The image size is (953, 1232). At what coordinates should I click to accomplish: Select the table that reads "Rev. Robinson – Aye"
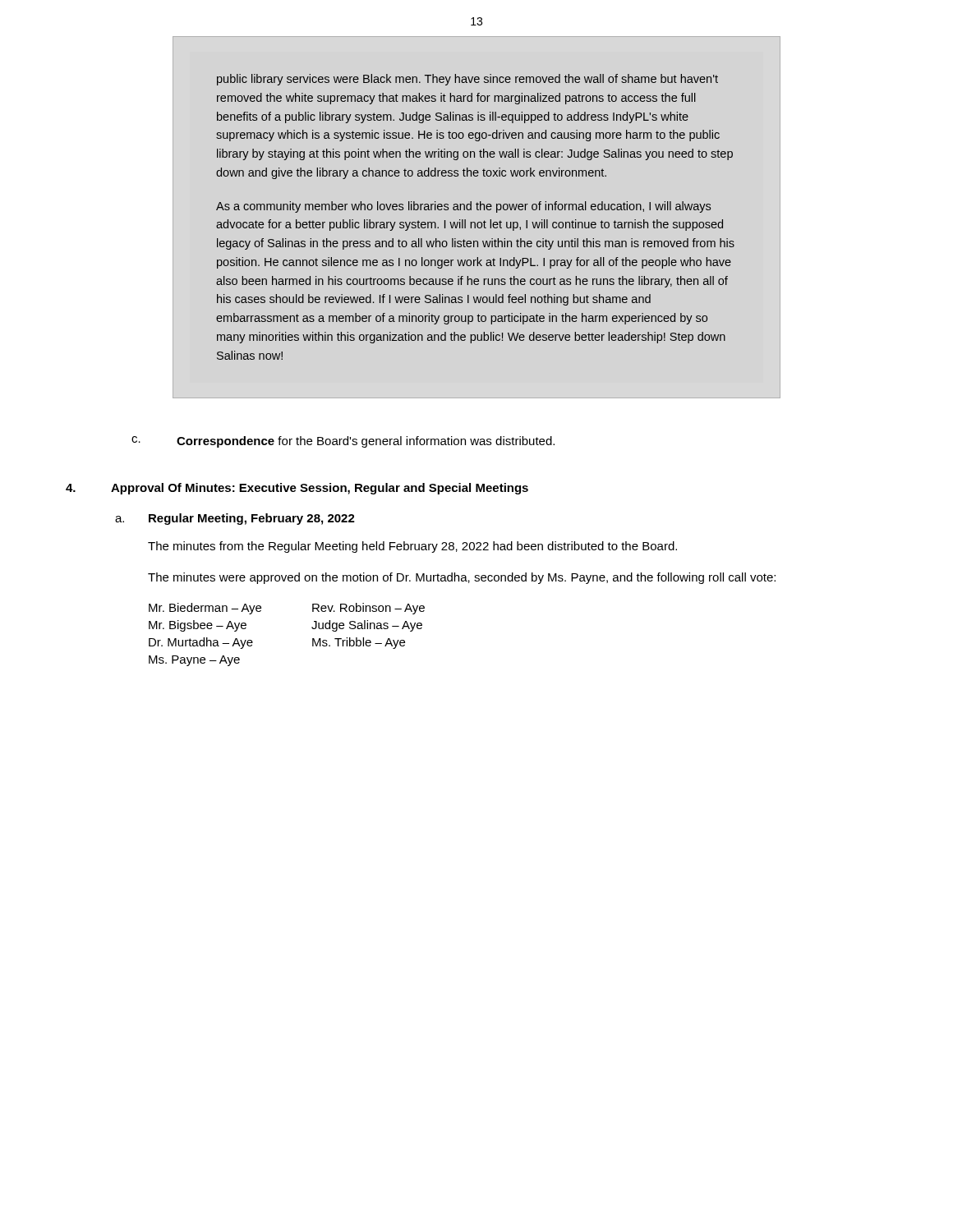(518, 633)
